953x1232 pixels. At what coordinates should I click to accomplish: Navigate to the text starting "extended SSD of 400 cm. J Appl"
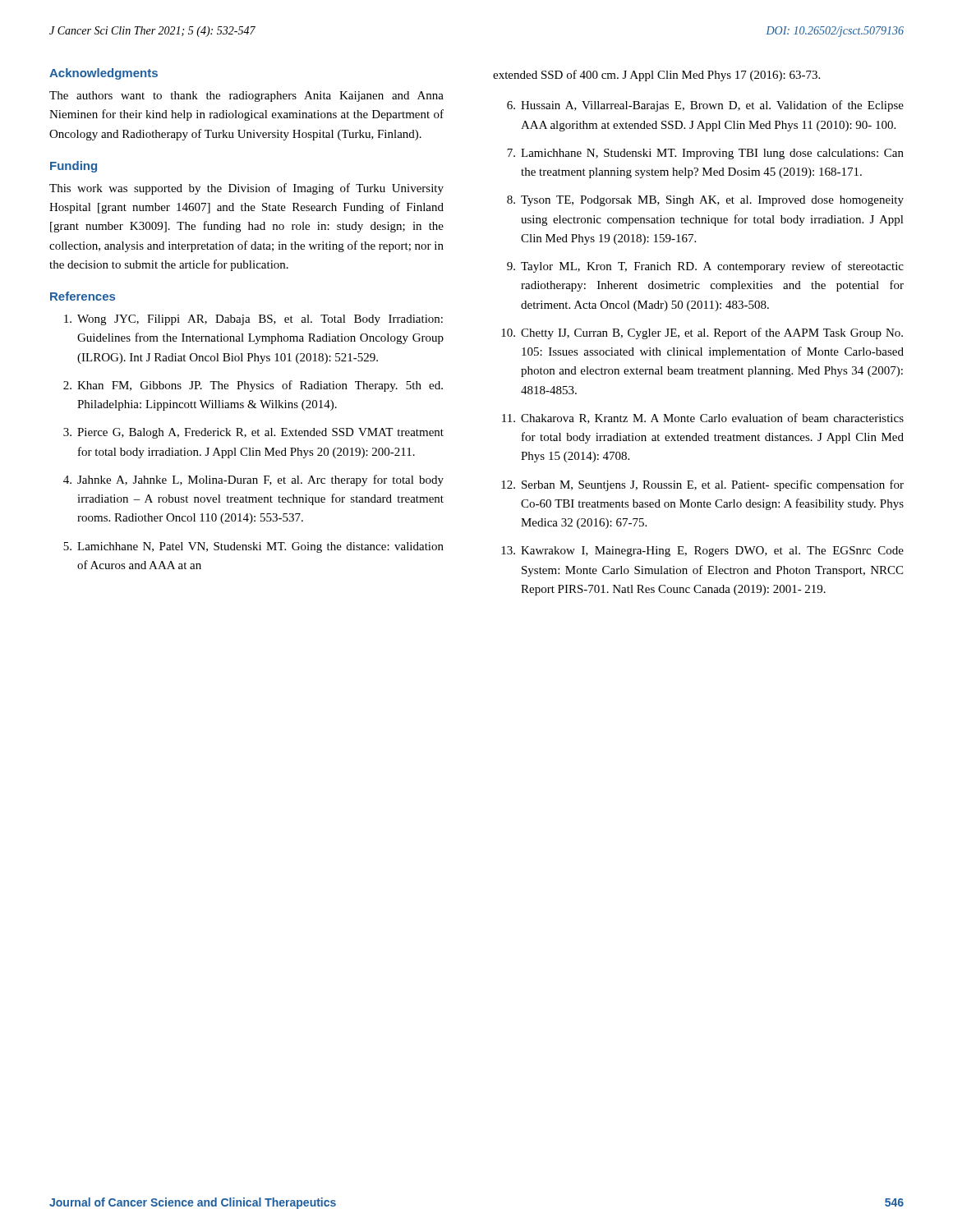pos(657,75)
